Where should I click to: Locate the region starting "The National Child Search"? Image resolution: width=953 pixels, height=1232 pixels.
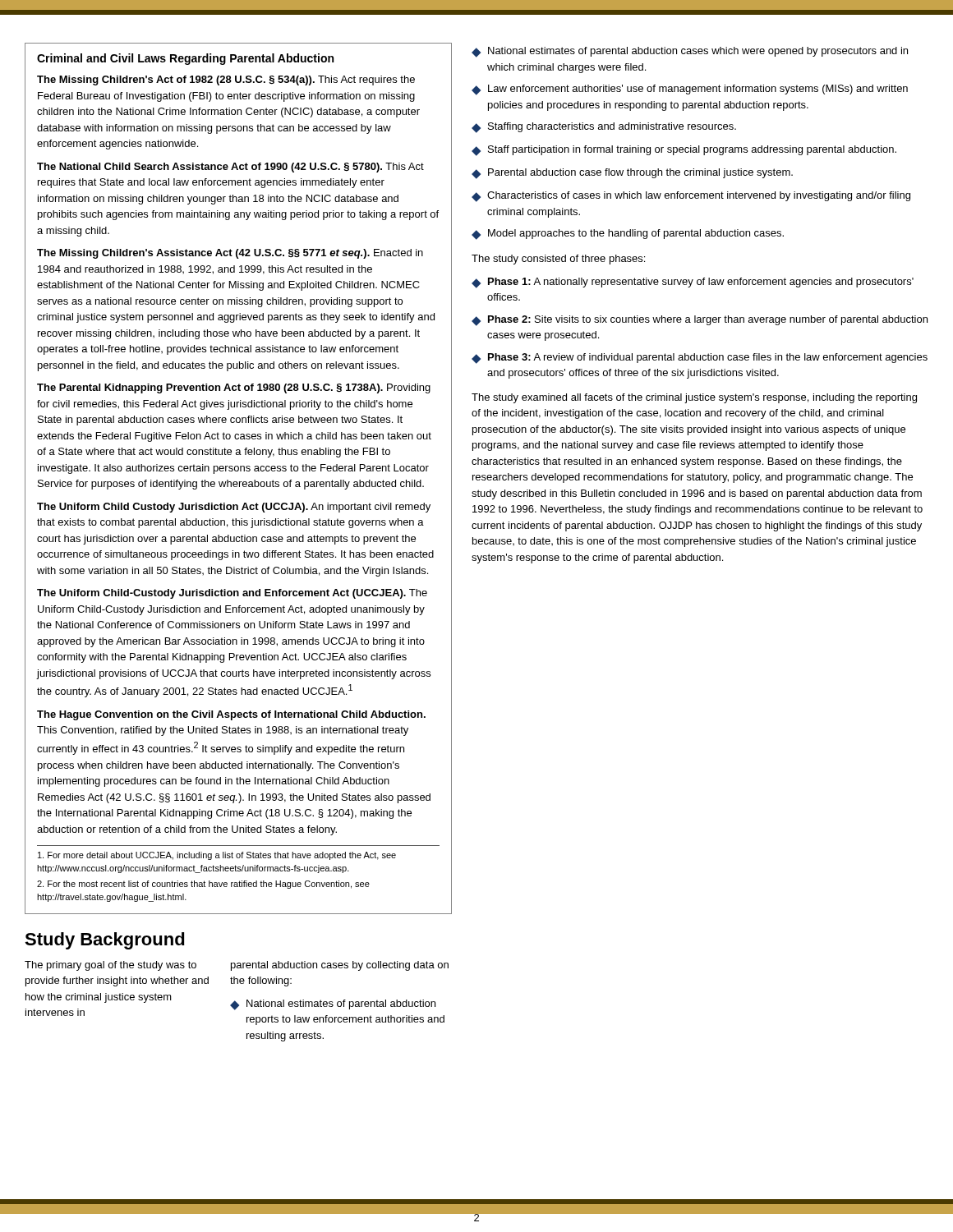(x=238, y=198)
